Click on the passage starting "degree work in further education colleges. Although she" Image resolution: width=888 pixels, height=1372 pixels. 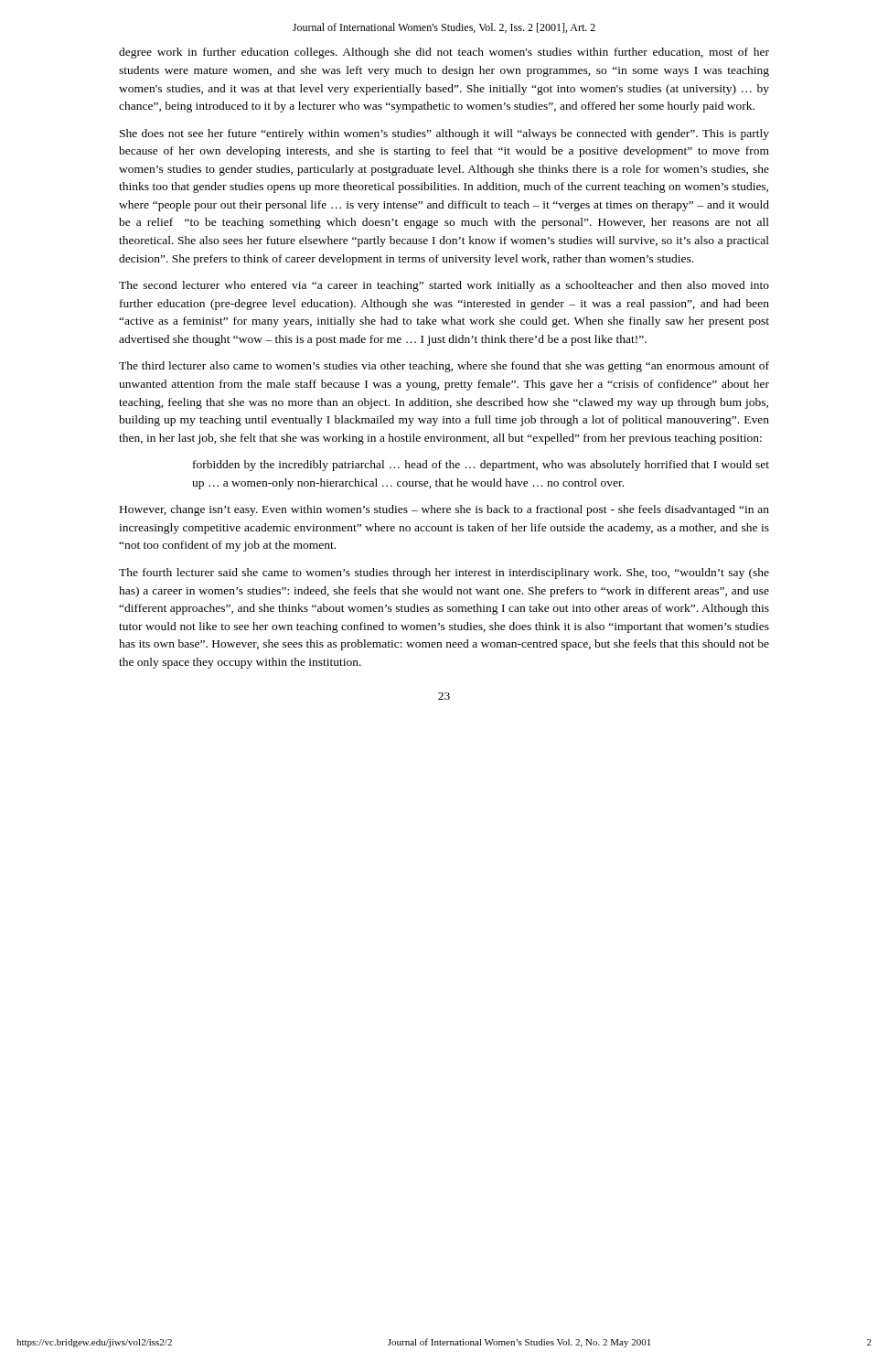[444, 79]
